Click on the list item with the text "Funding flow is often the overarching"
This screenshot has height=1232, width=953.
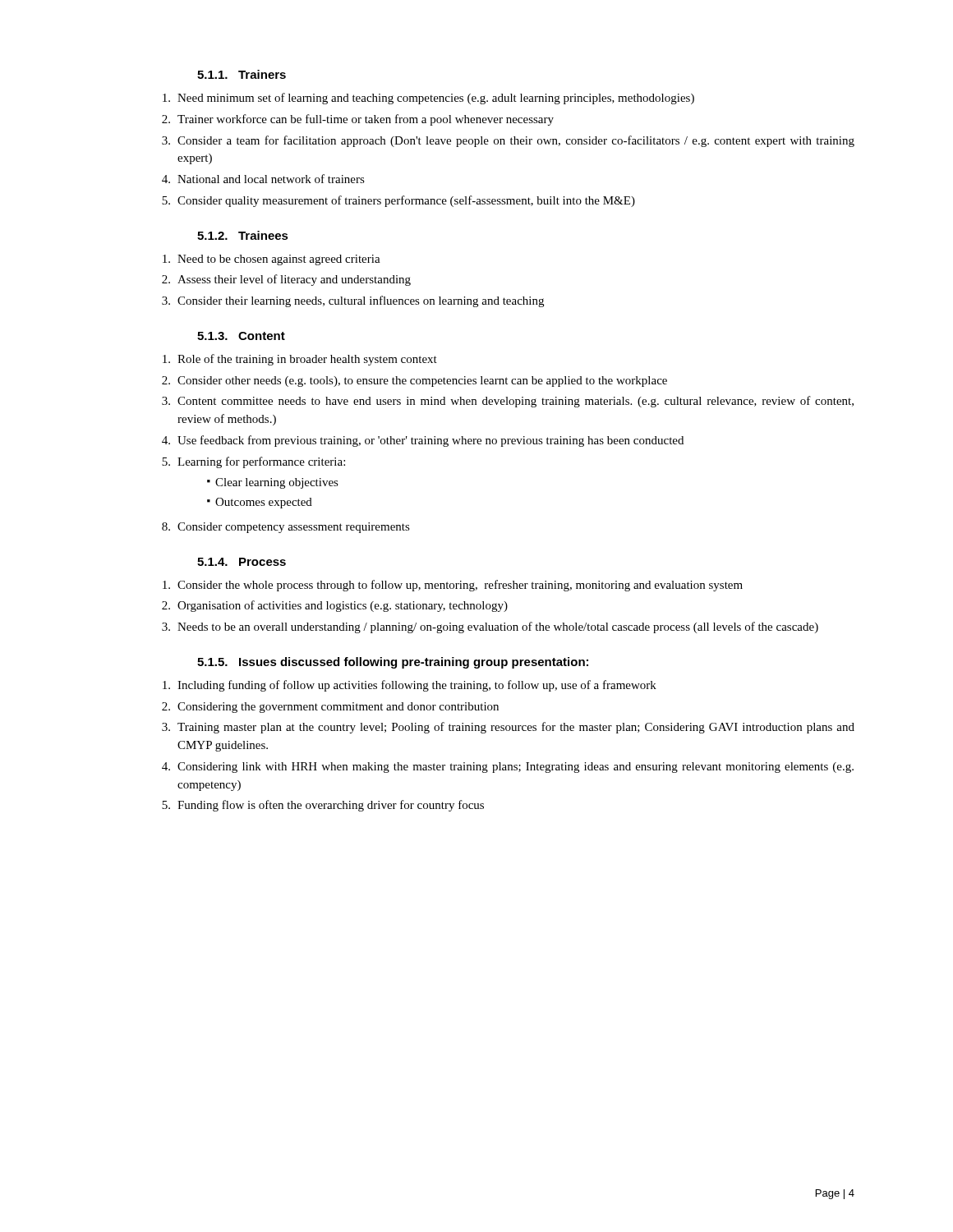click(323, 806)
